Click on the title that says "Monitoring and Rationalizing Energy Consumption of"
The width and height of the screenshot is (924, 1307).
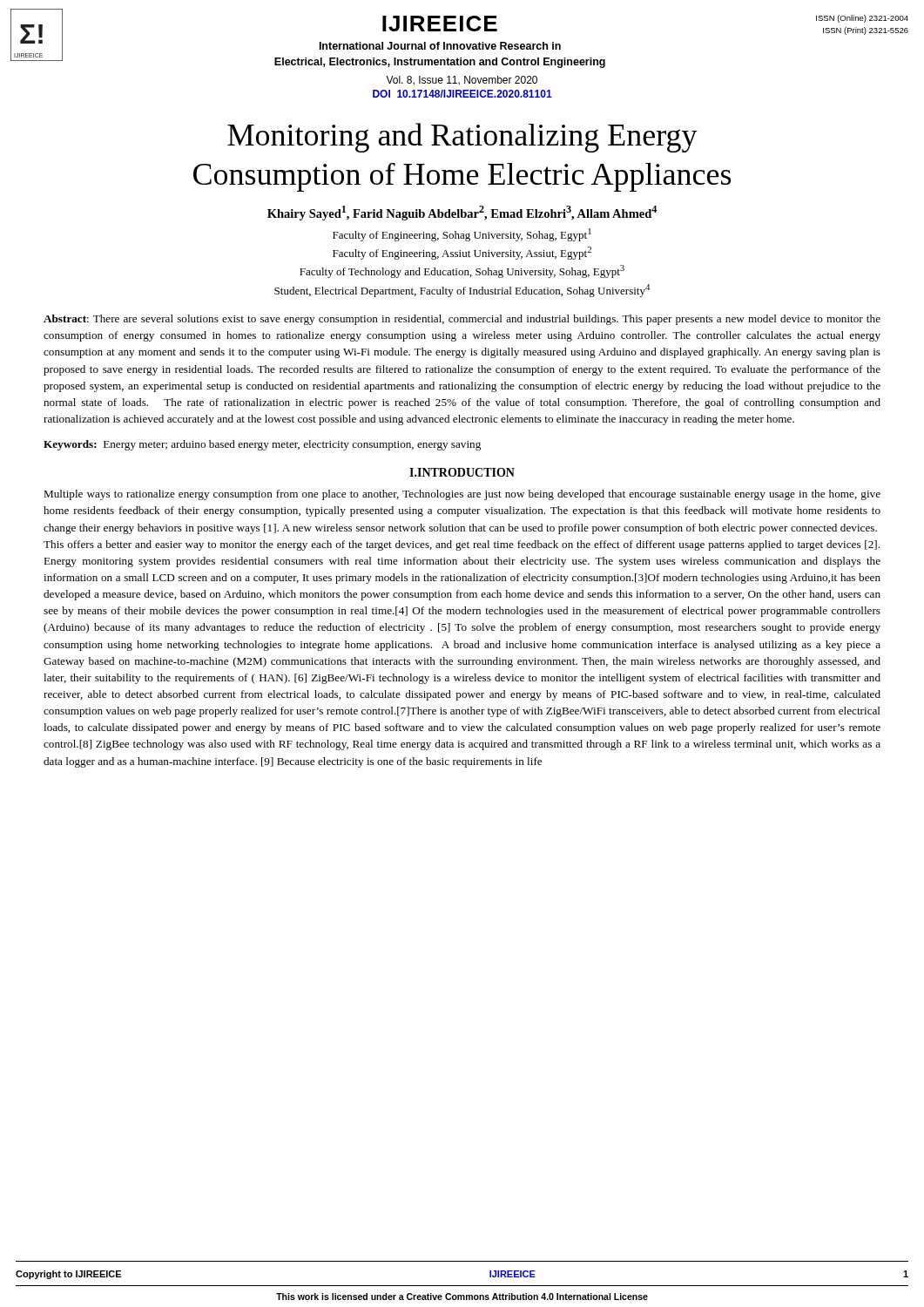[462, 155]
